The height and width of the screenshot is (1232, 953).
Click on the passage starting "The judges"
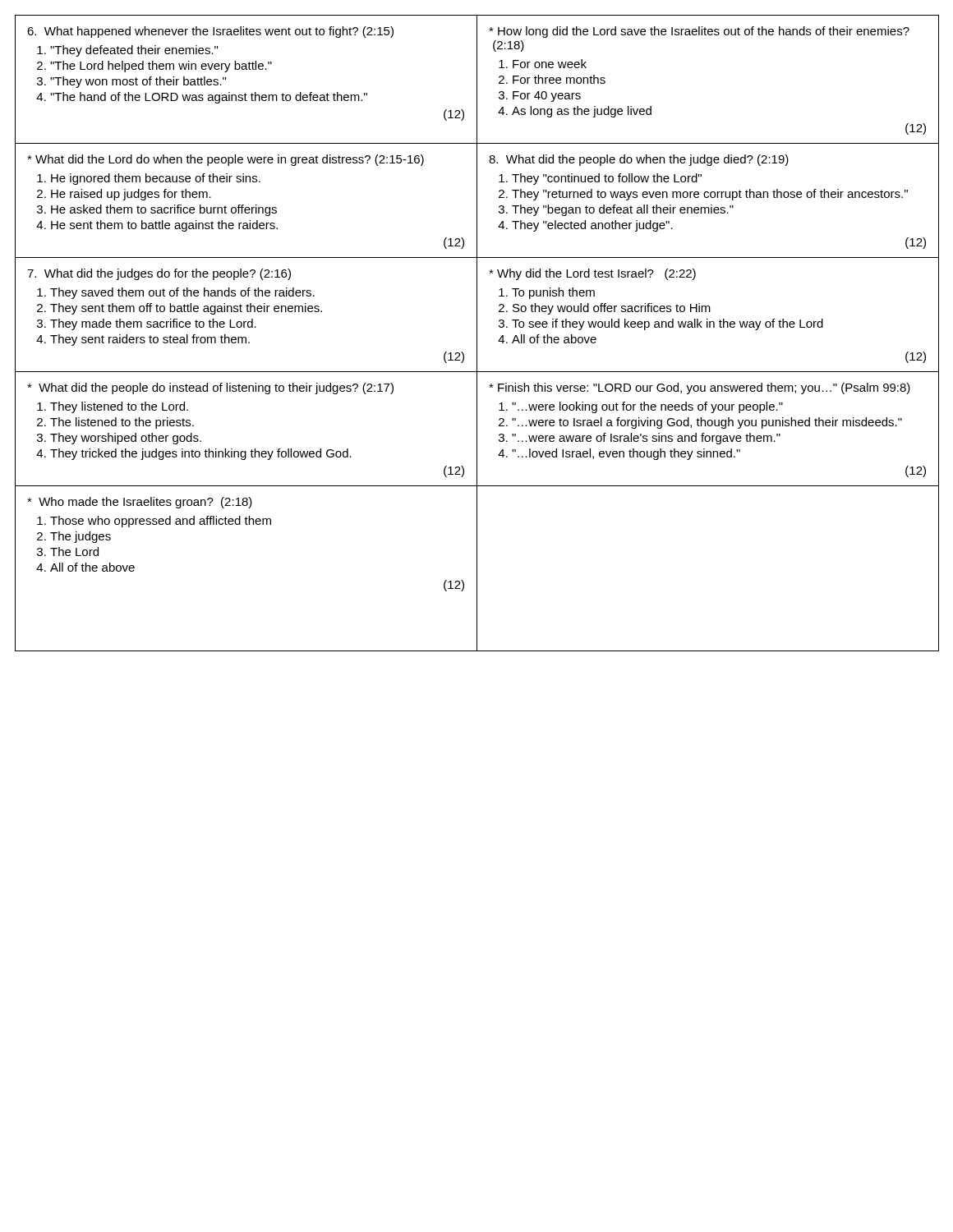click(x=81, y=536)
